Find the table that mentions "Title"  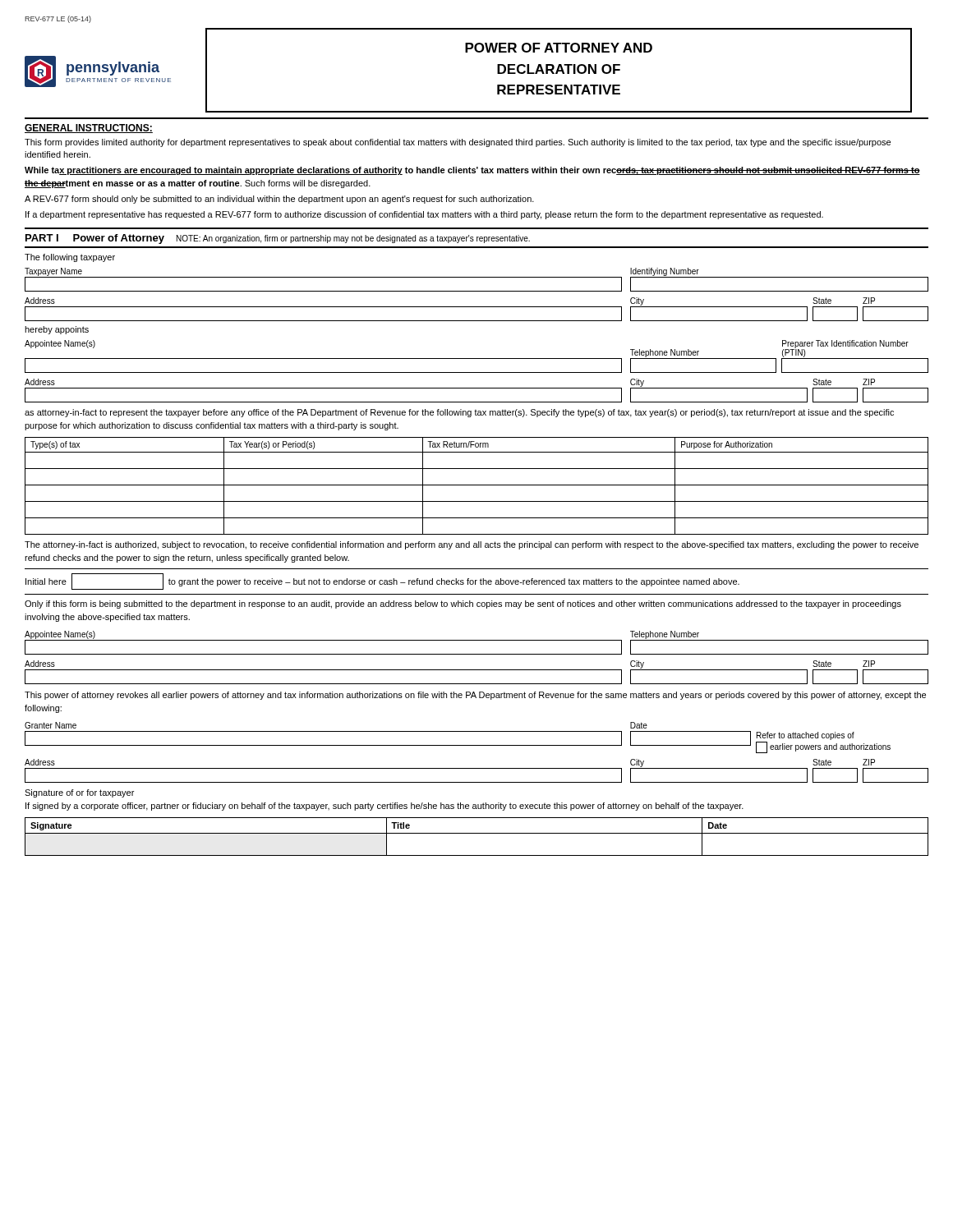click(x=476, y=836)
